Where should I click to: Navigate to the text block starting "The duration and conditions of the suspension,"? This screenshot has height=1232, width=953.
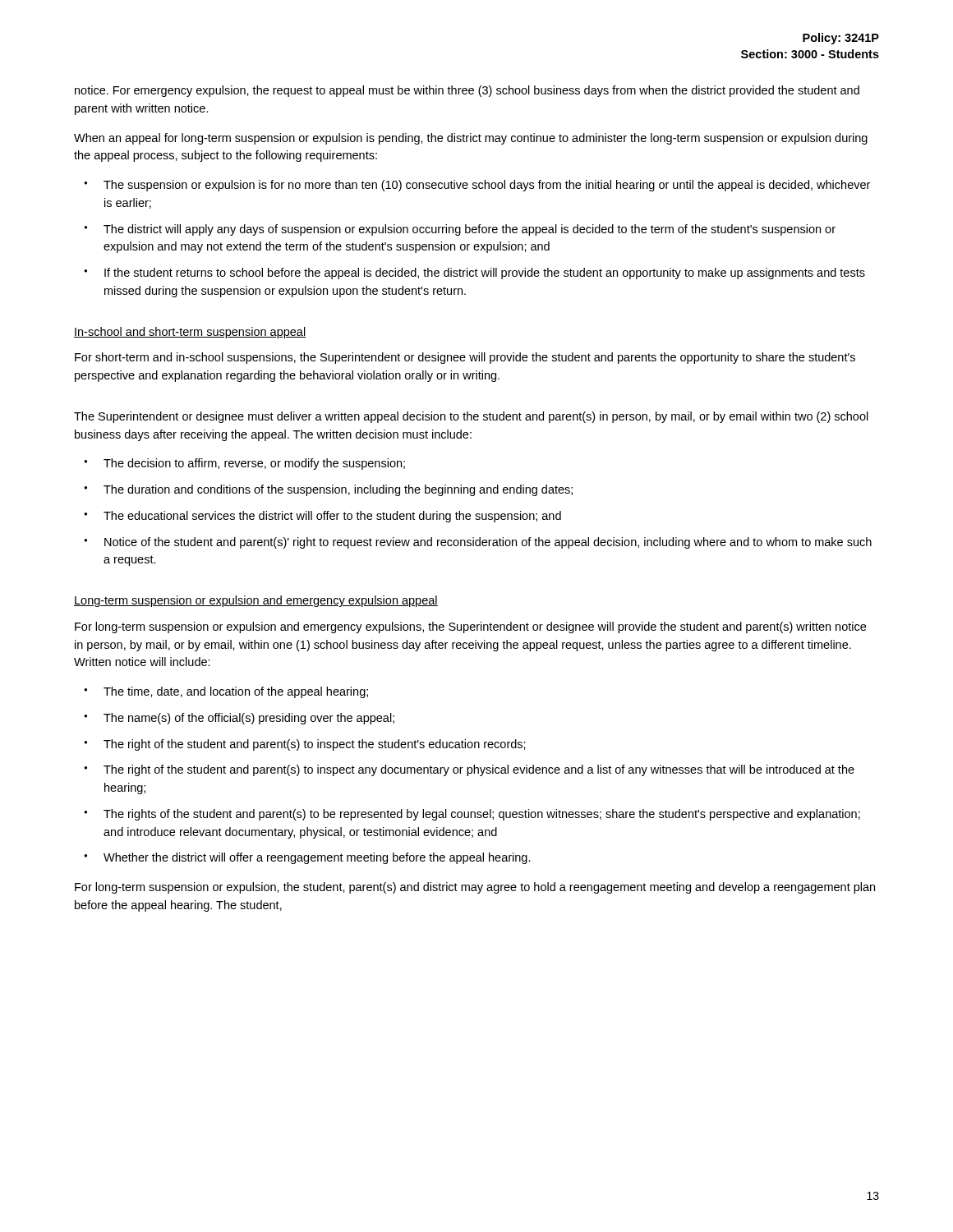pyautogui.click(x=339, y=490)
